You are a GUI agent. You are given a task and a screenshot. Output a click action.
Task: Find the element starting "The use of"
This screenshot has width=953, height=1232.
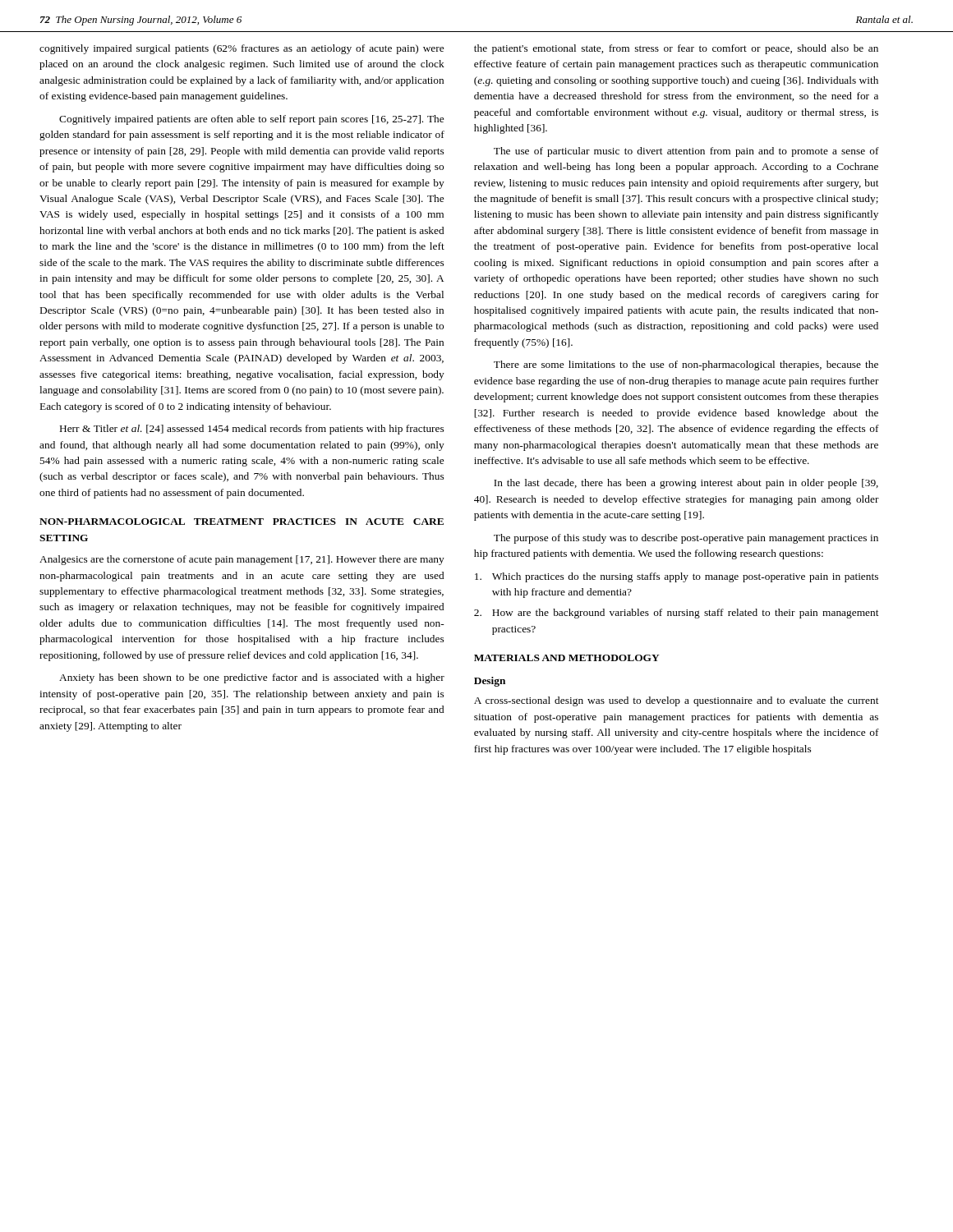pos(676,246)
